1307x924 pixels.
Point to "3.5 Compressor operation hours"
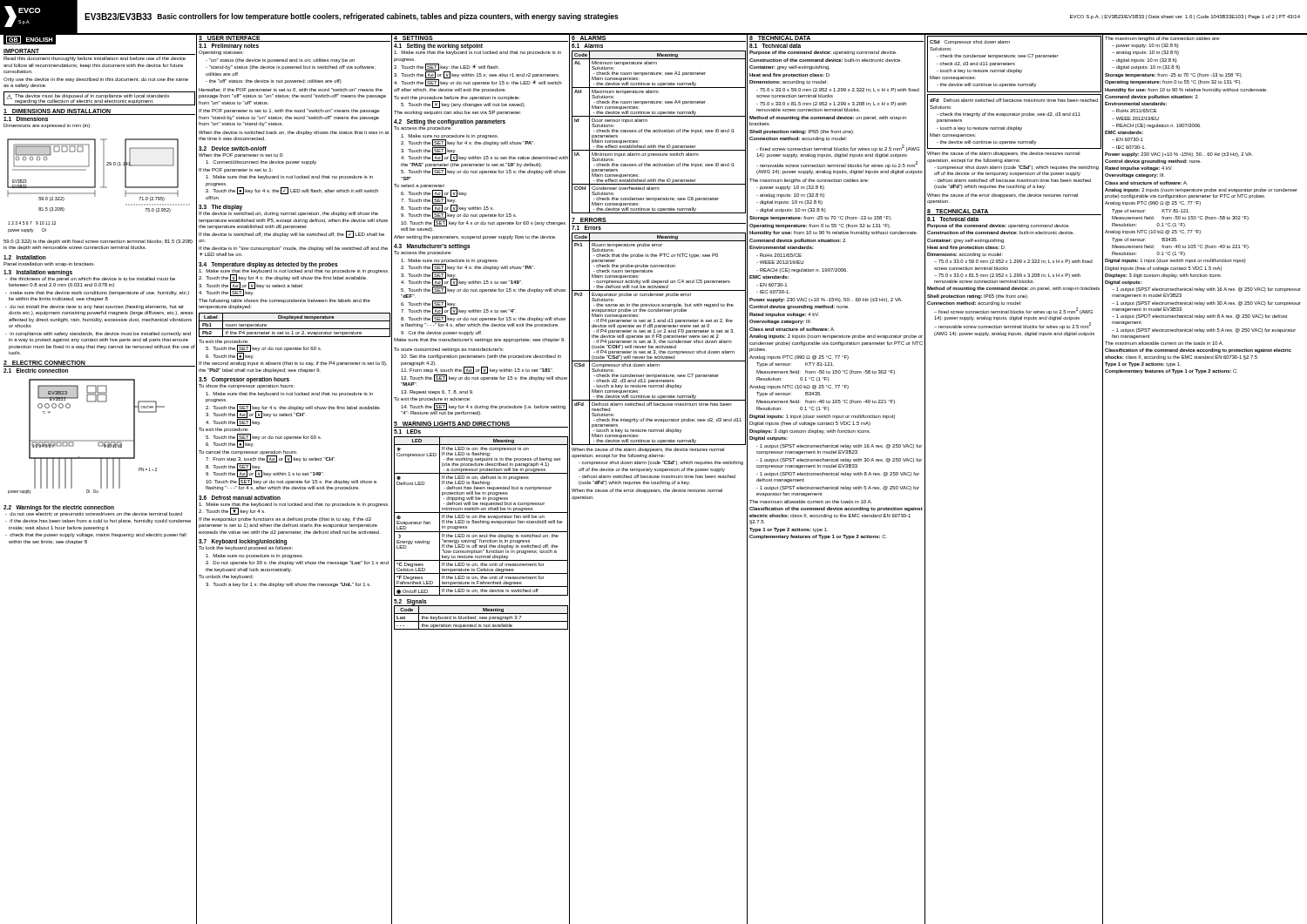(244, 379)
